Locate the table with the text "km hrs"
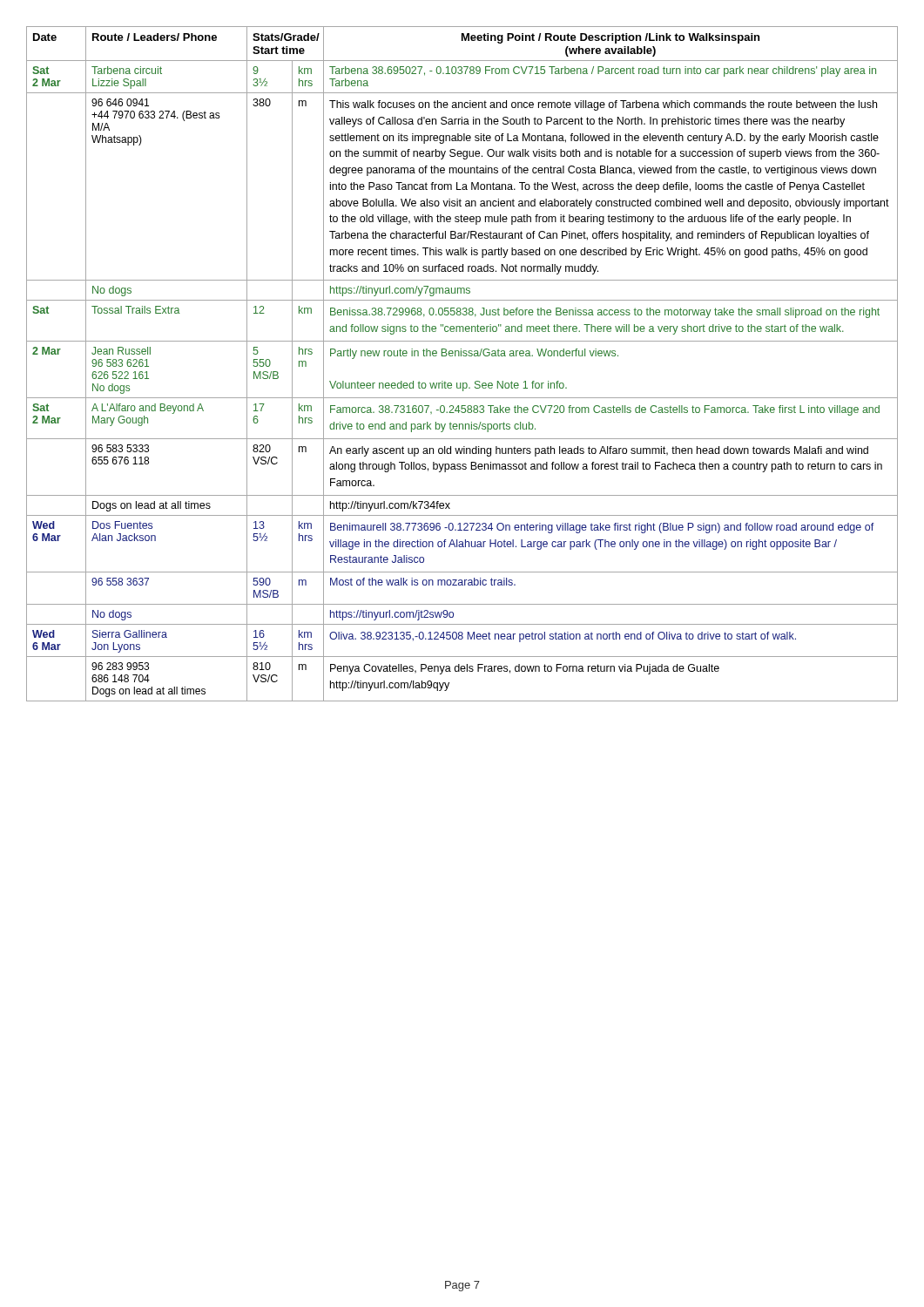 click(x=462, y=364)
